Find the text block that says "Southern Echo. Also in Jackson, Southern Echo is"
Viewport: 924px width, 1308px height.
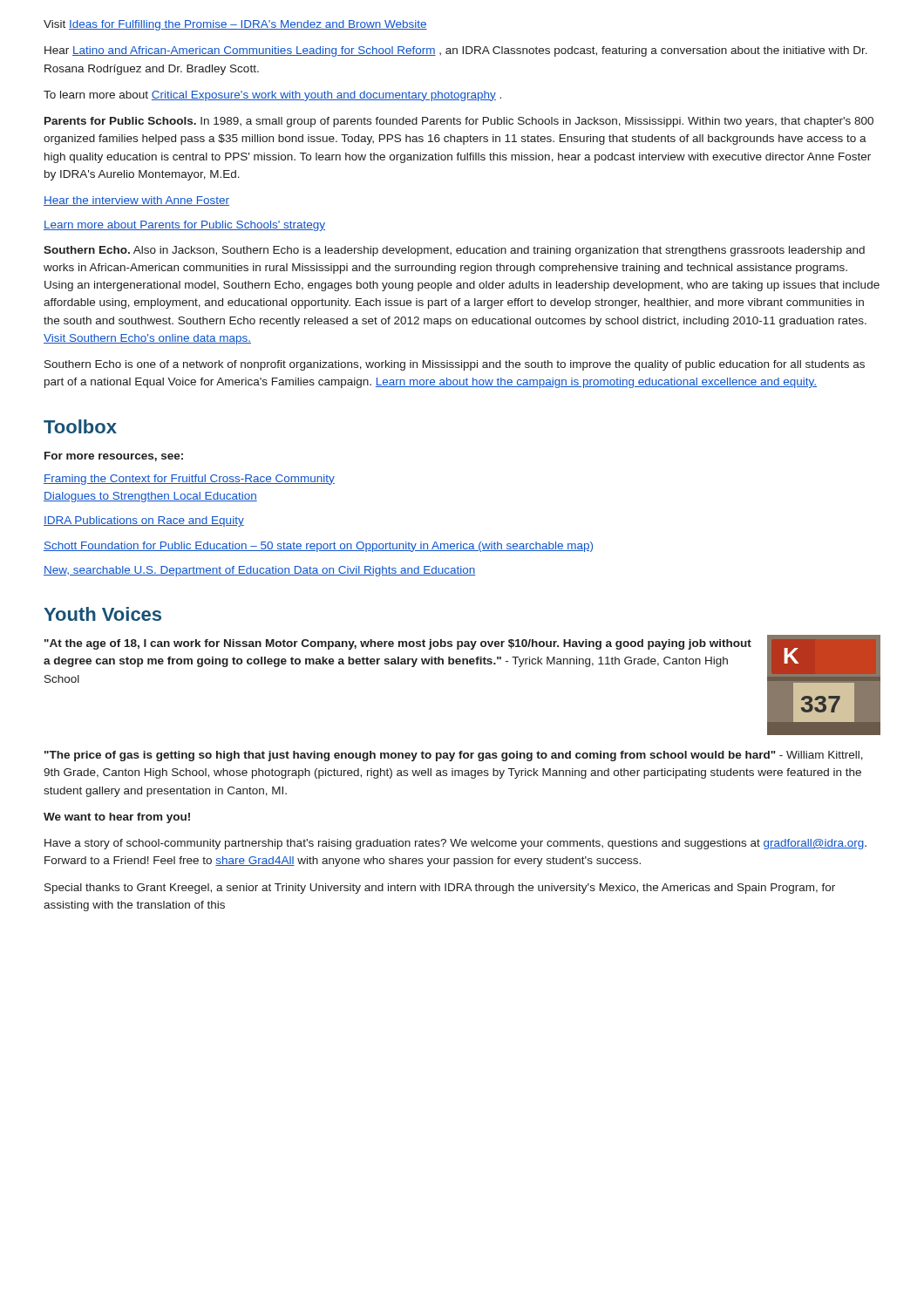click(x=462, y=294)
